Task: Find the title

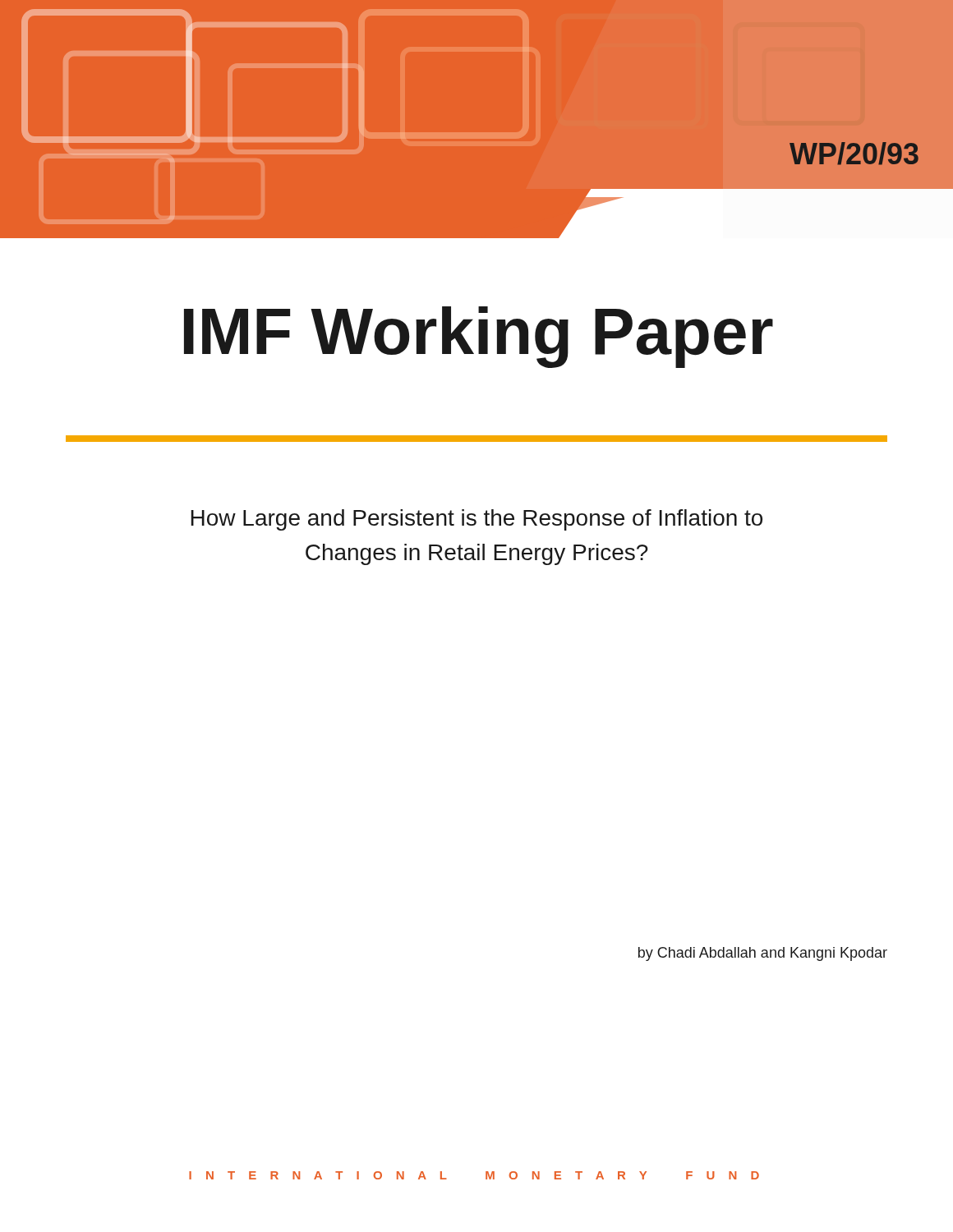Action: (x=476, y=332)
